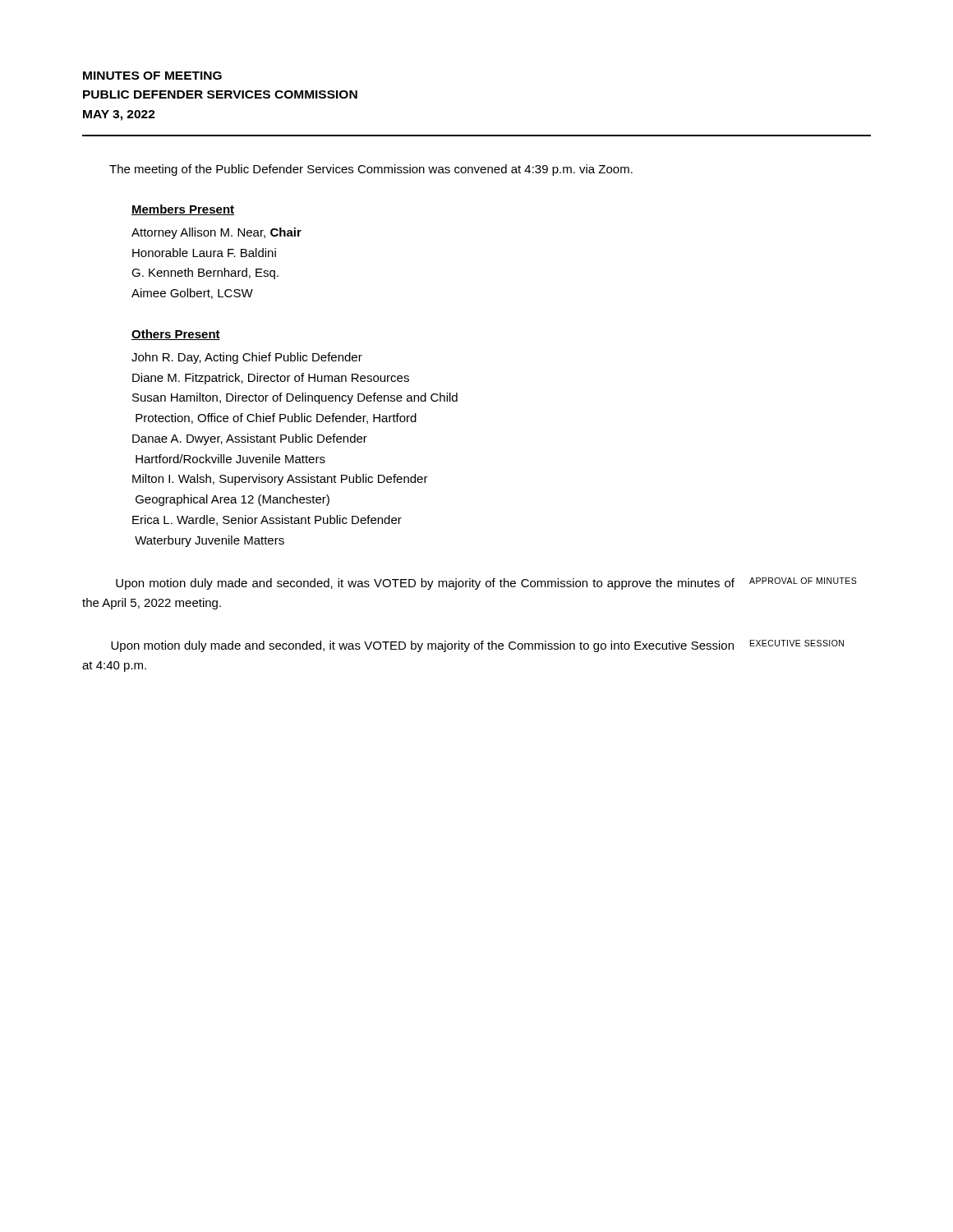Select the passage starting "Diane M. Fitzpatrick, Director"
Image resolution: width=953 pixels, height=1232 pixels.
270,377
